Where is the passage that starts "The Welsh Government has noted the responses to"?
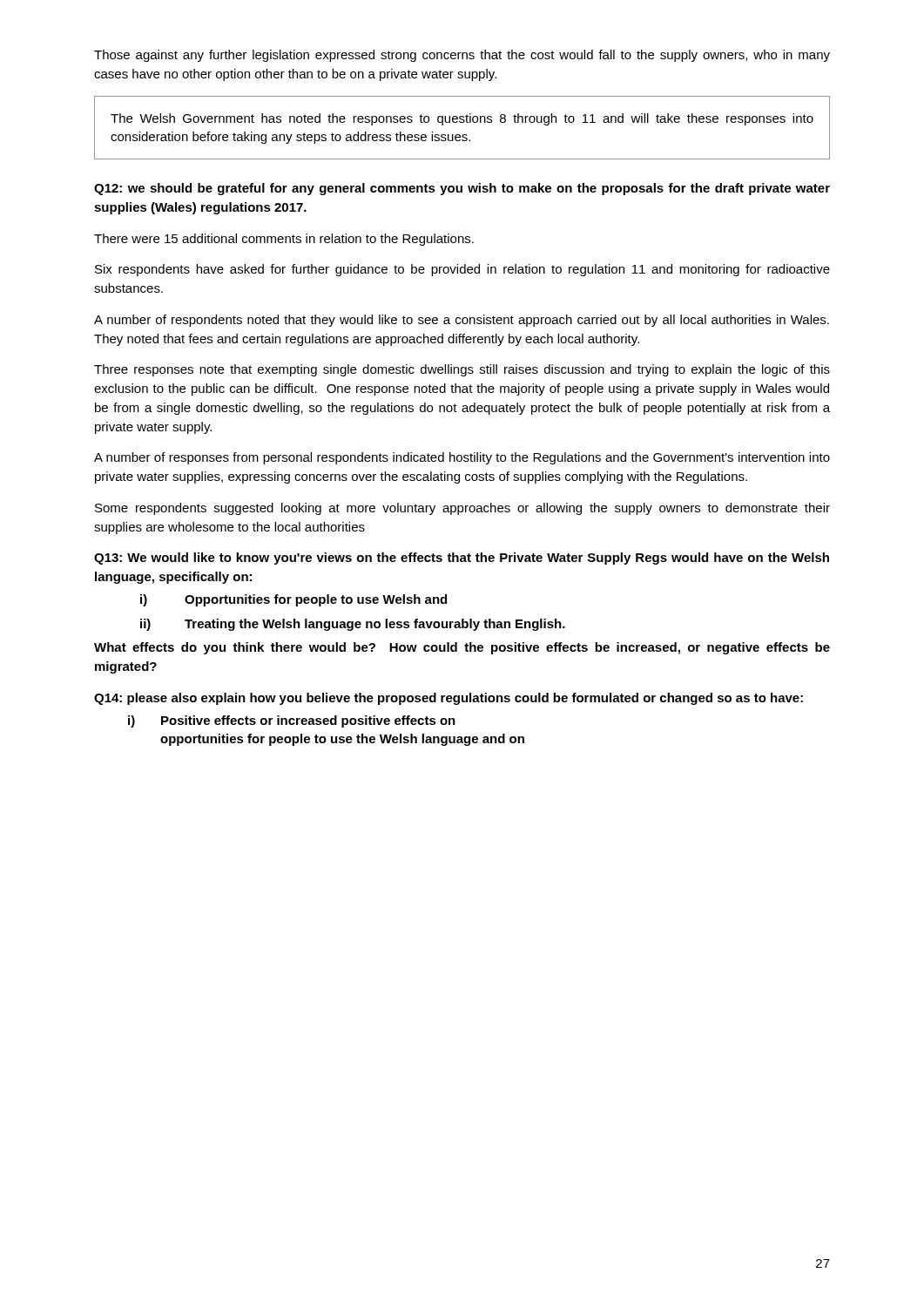 (x=462, y=127)
